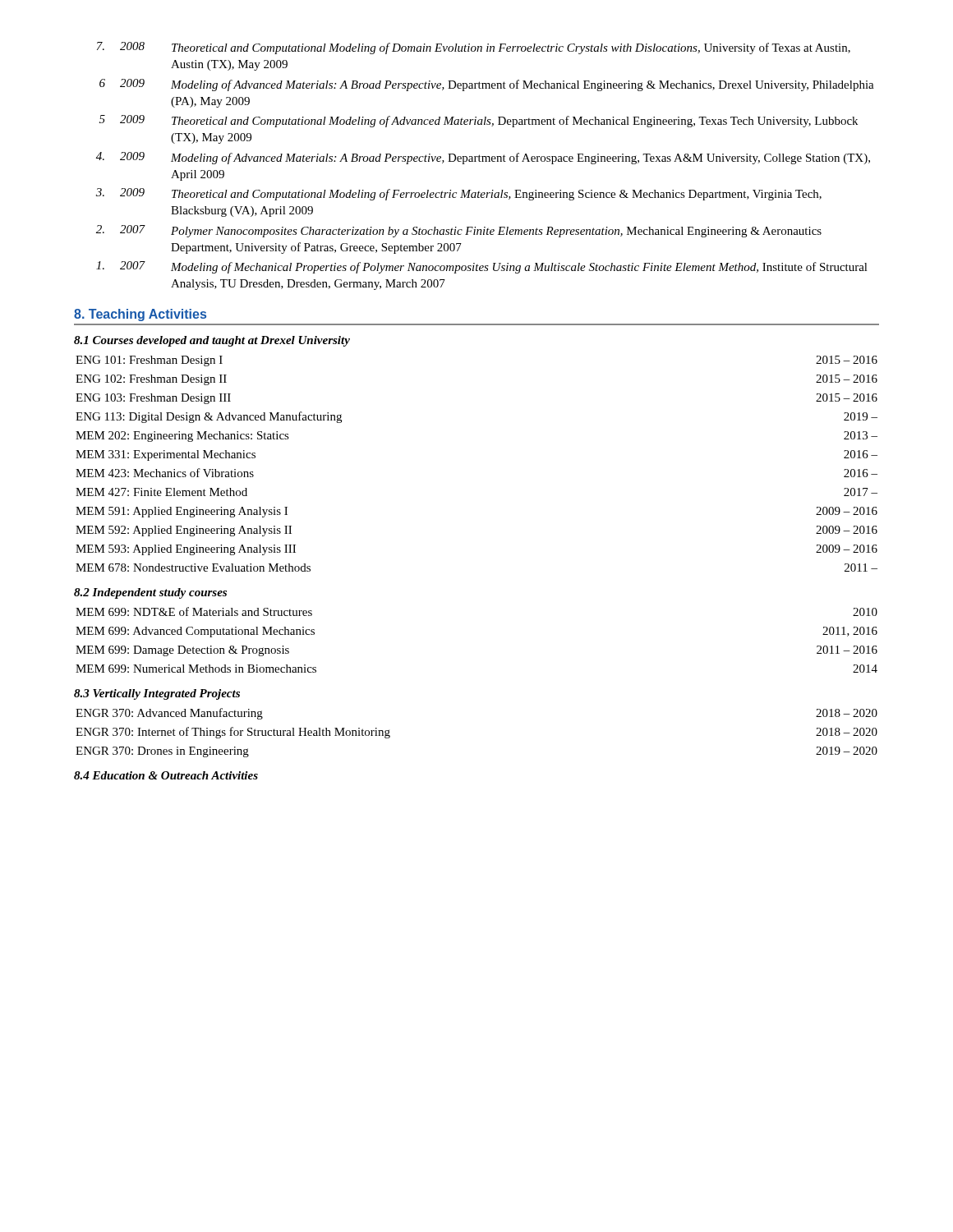Point to the text starting "4. 2009 Modeling"

[x=476, y=166]
